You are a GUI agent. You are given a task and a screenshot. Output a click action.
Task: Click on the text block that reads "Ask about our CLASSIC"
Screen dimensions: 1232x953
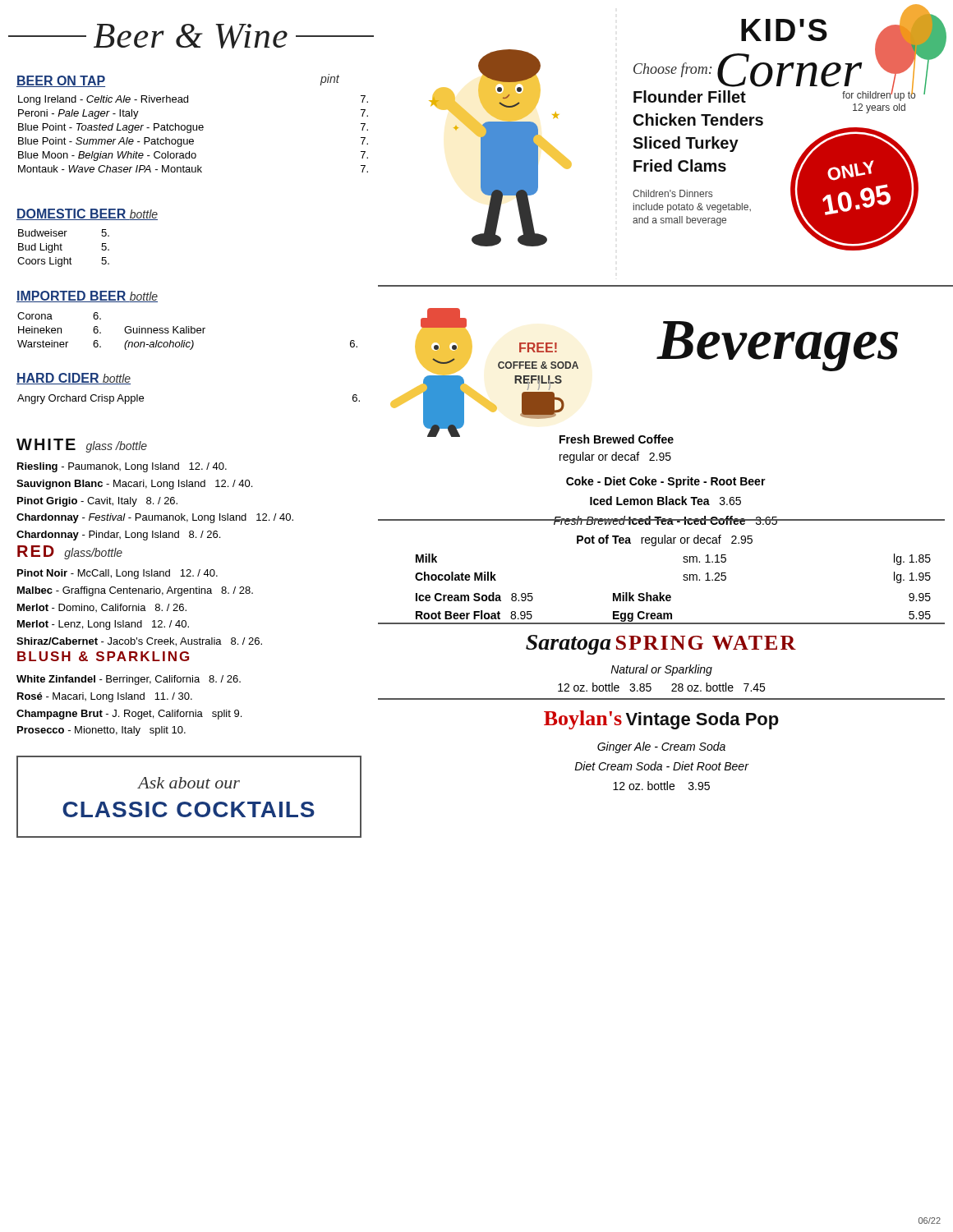[x=189, y=798]
